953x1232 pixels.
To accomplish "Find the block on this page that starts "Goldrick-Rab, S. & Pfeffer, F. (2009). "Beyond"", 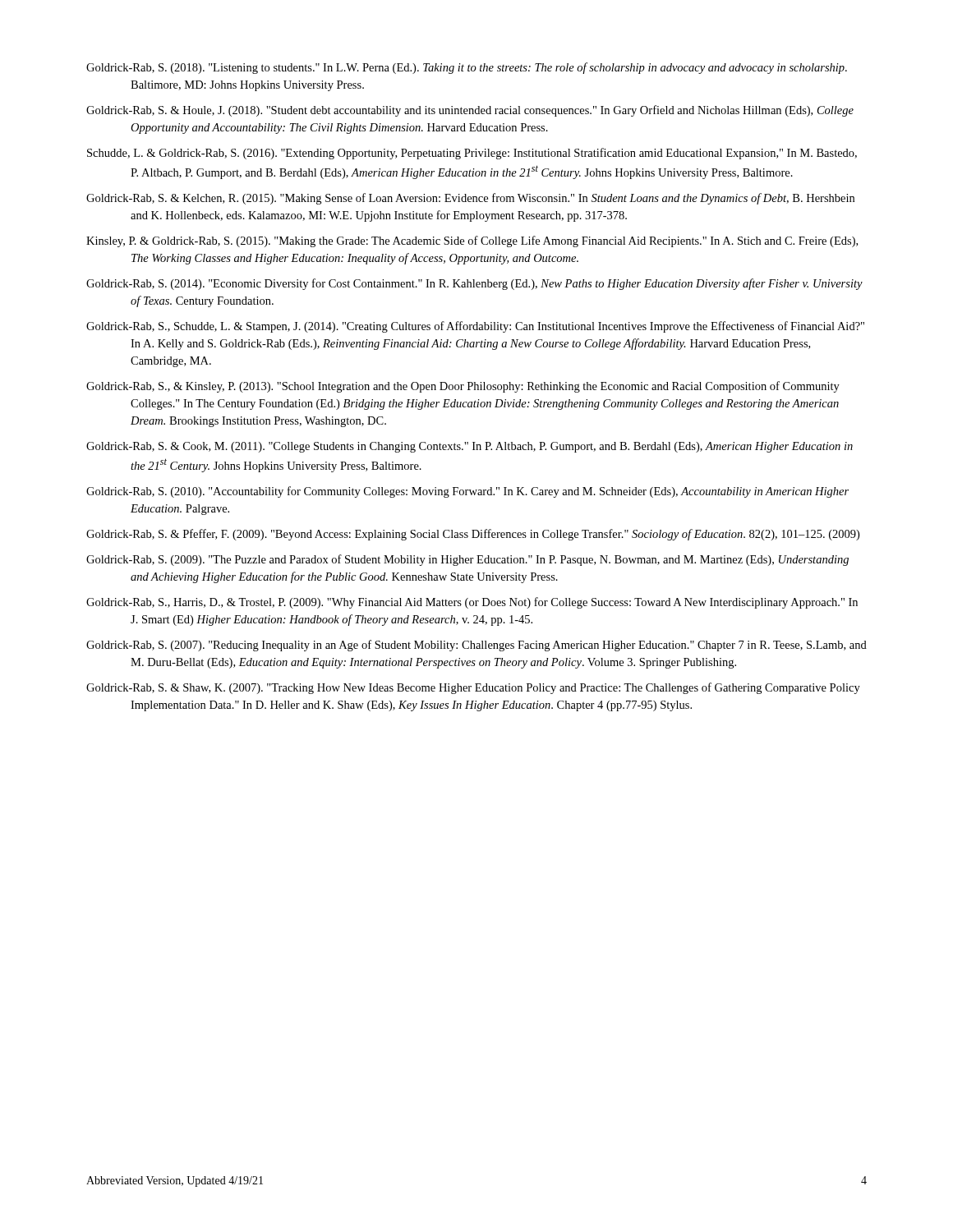I will coord(473,534).
